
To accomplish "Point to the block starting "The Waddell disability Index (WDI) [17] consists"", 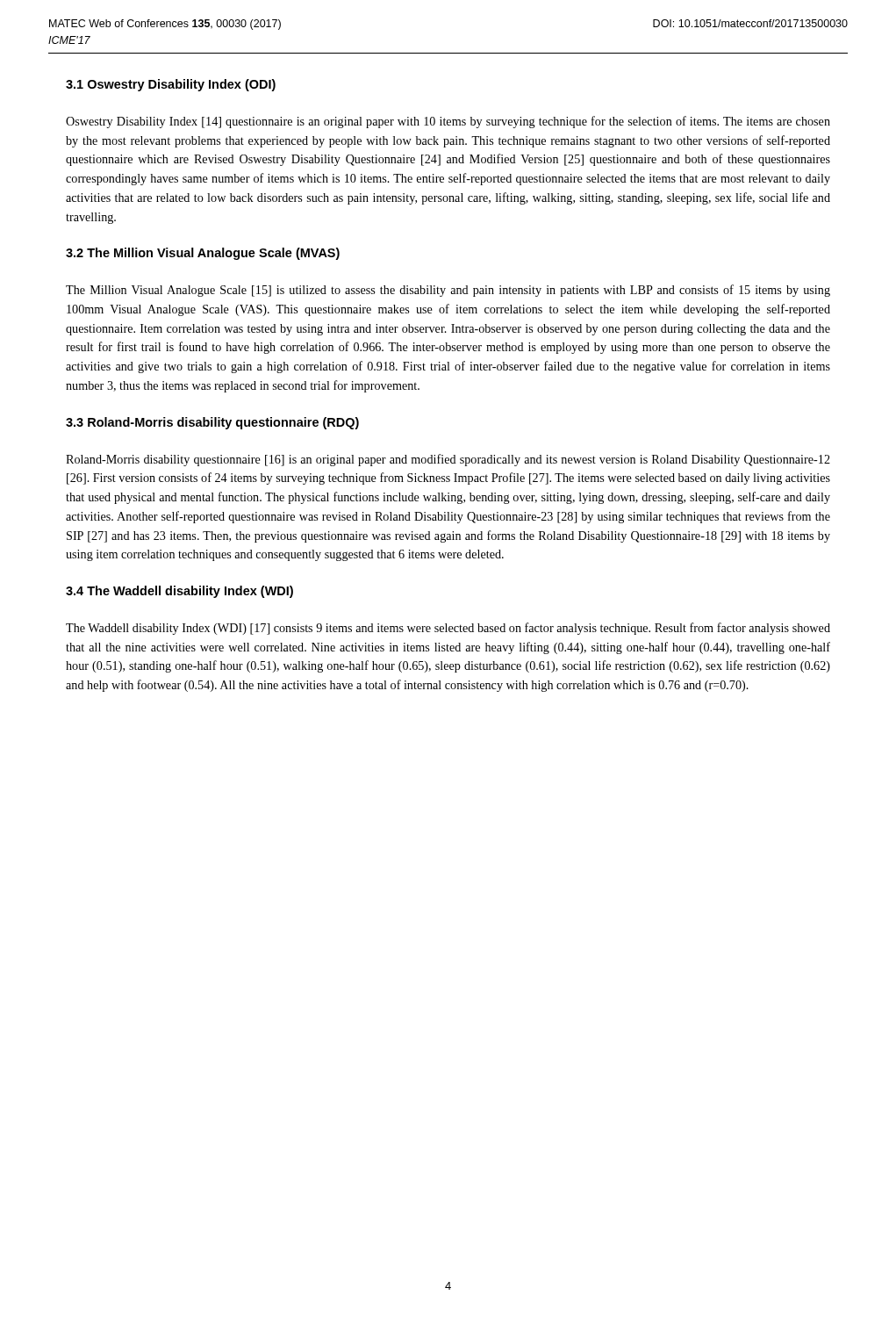I will click(448, 656).
